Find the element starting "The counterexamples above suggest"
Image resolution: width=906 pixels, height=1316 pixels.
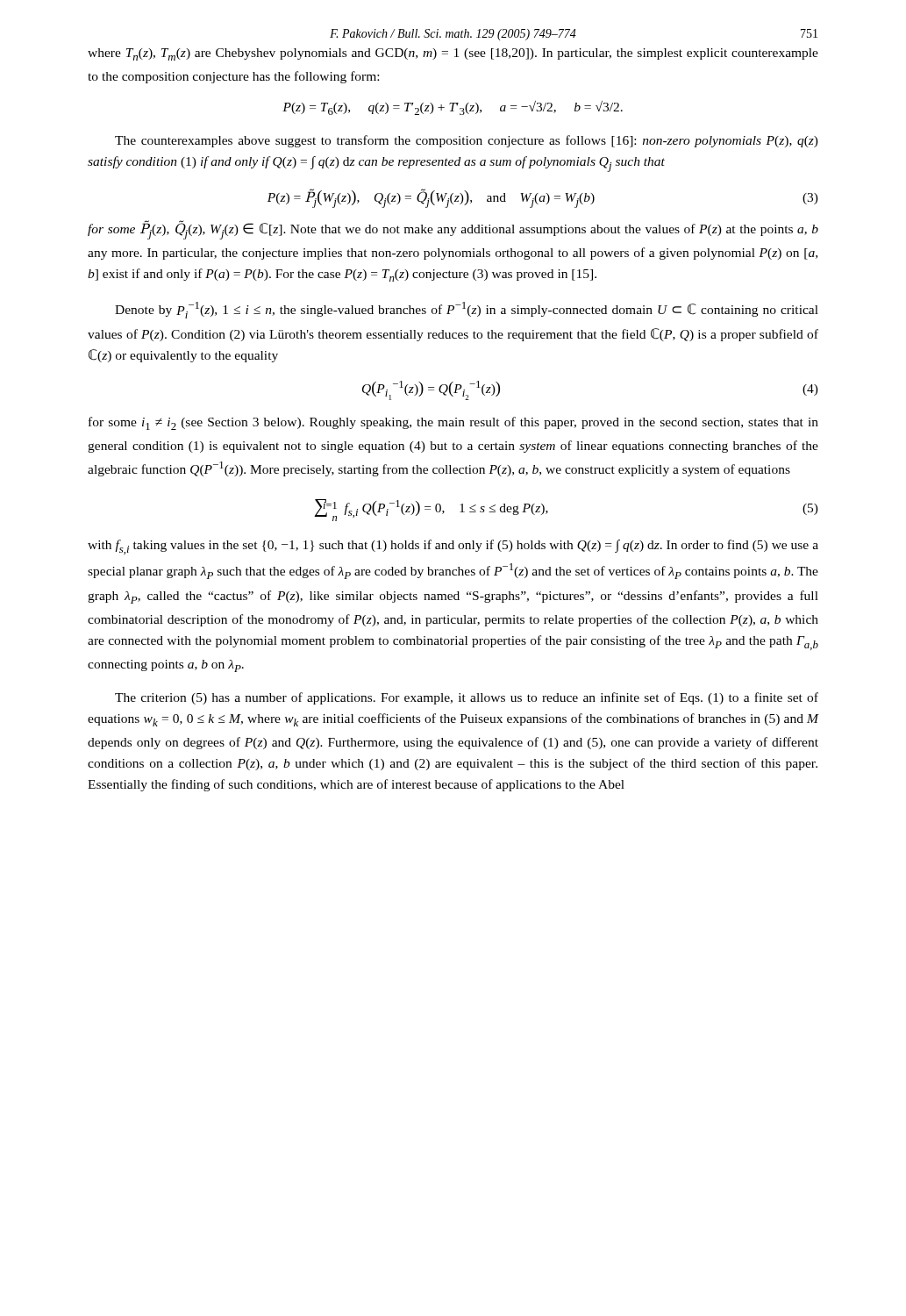(x=453, y=152)
